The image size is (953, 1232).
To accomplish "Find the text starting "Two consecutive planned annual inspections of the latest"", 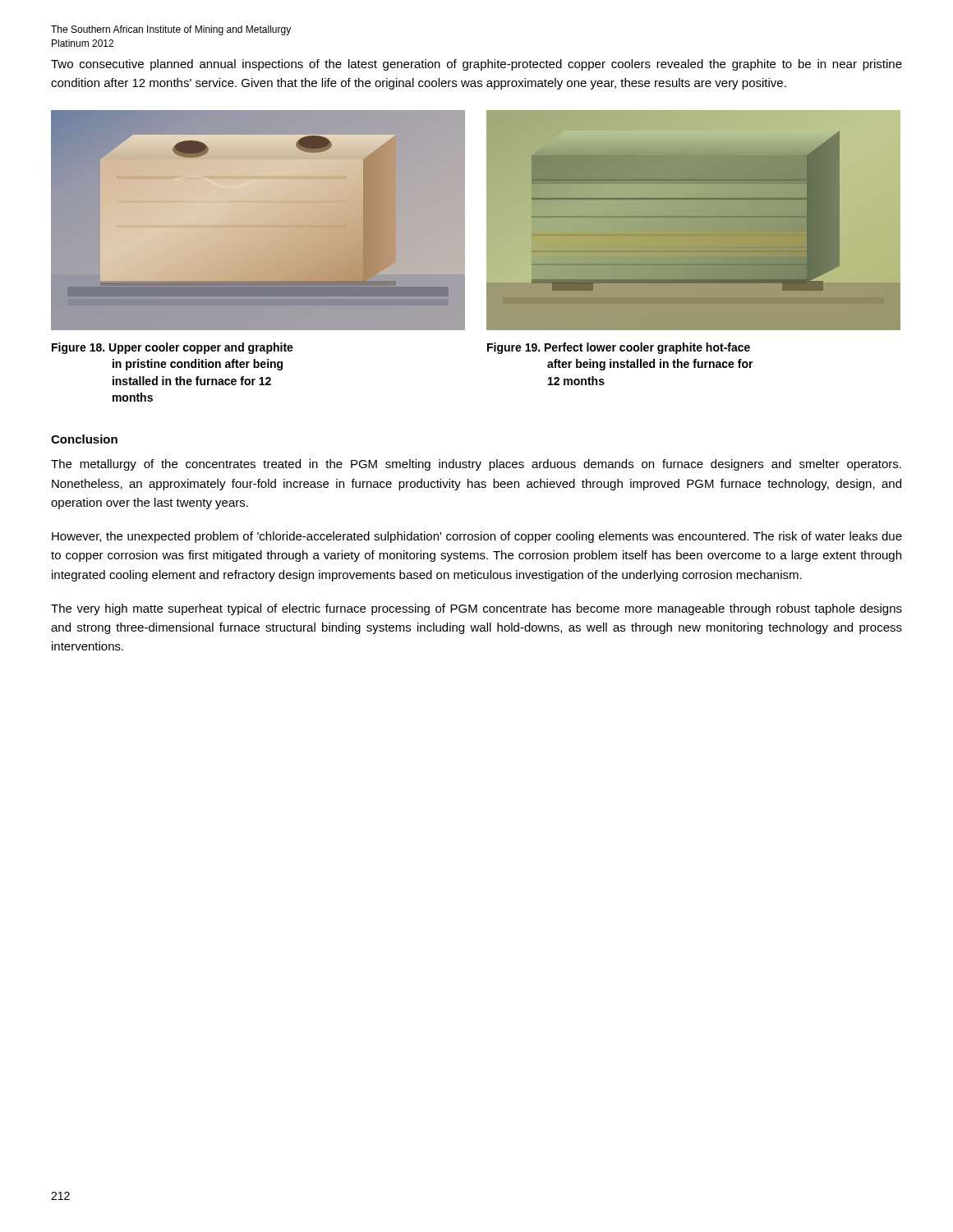I will 476,73.
